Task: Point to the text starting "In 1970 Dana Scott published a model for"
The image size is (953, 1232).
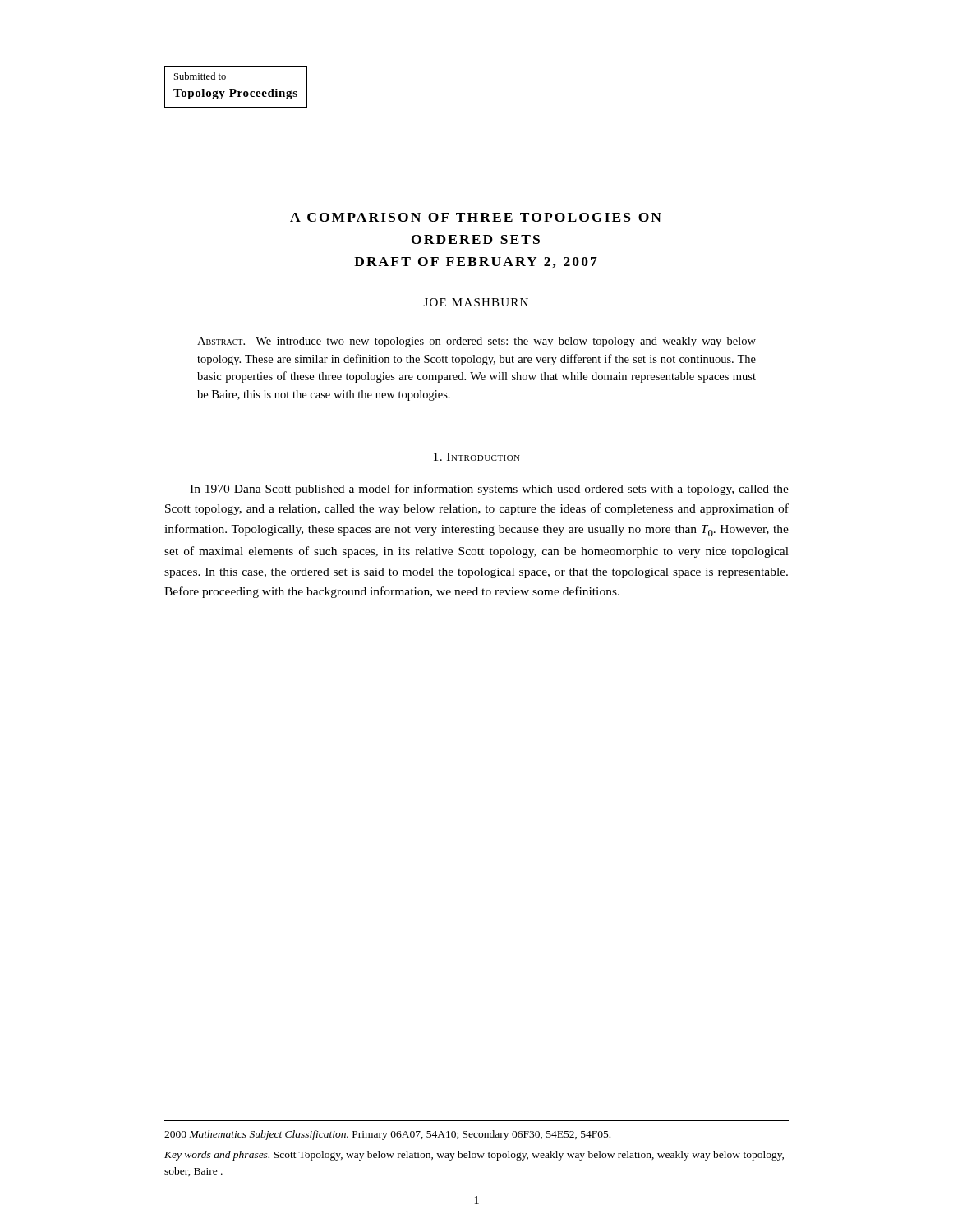Action: point(476,540)
